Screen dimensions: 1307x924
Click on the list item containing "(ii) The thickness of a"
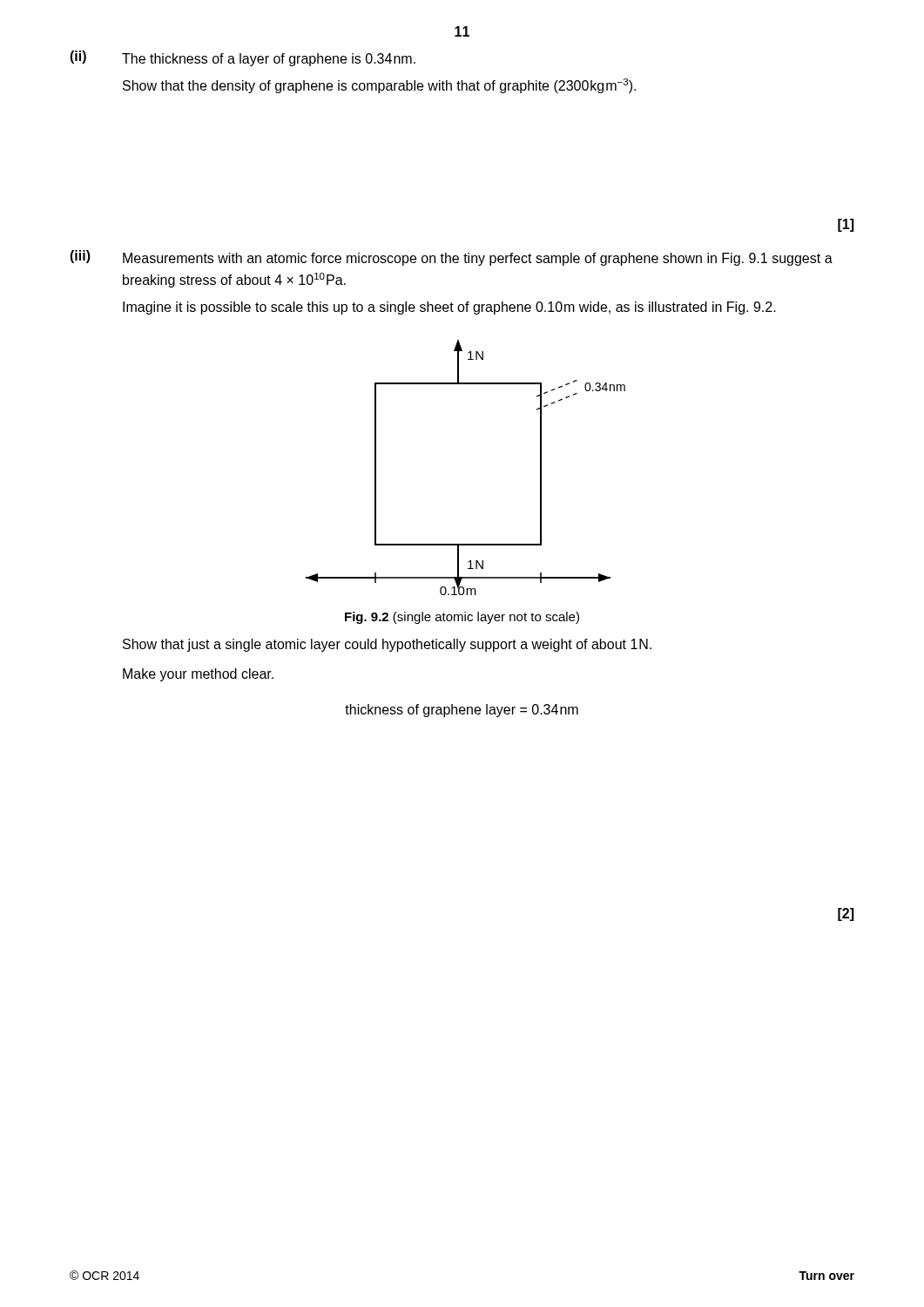(243, 58)
